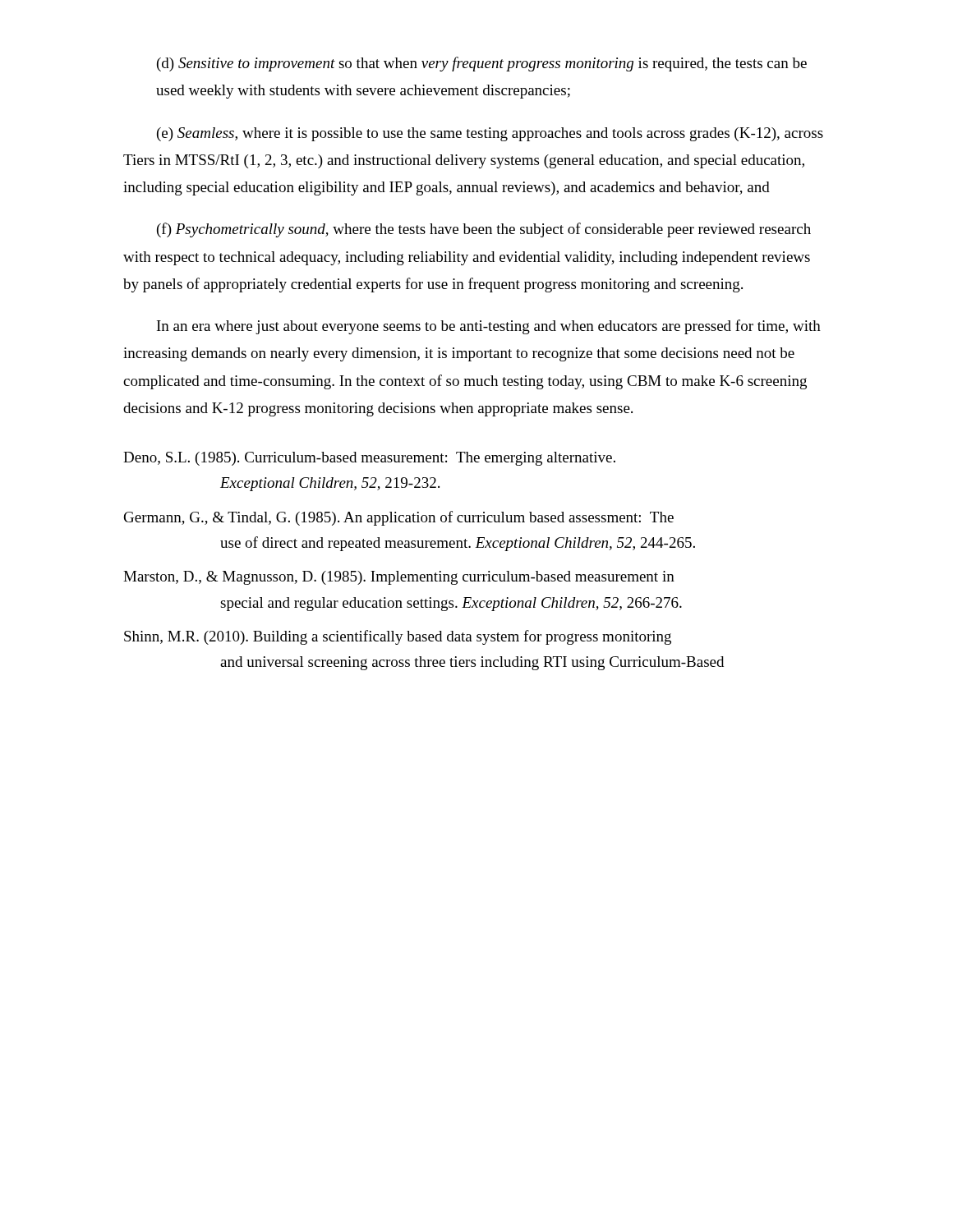The height and width of the screenshot is (1232, 953).
Task: Find the text block that says "Marston, D., &"
Action: pyautogui.click(x=403, y=589)
